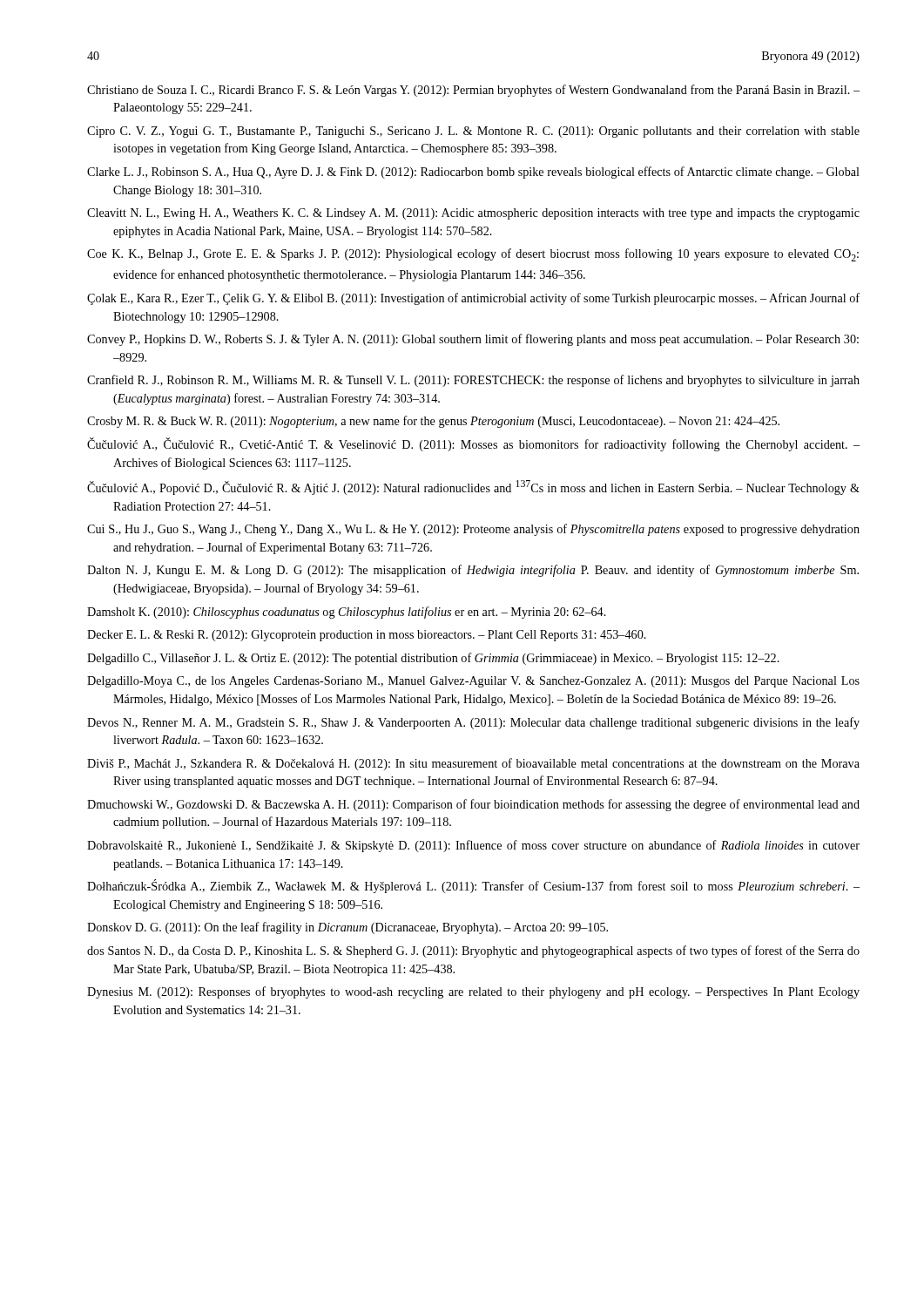Image resolution: width=924 pixels, height=1307 pixels.
Task: Select the list item that says "Cipro C. V. Z., Yogui G. T., Bustamante"
Action: 473,140
